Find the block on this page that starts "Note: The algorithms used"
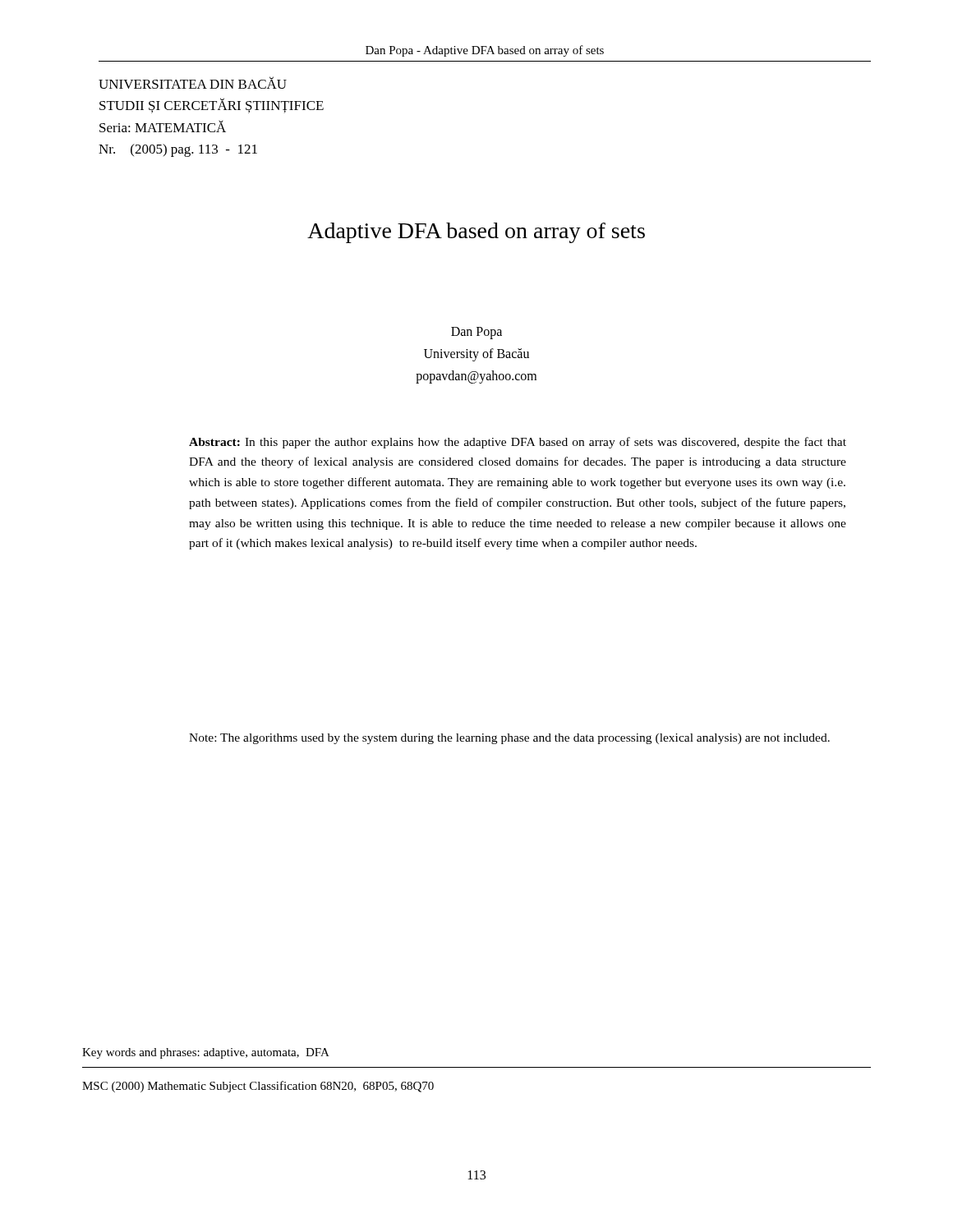The width and height of the screenshot is (953, 1232). point(518,737)
